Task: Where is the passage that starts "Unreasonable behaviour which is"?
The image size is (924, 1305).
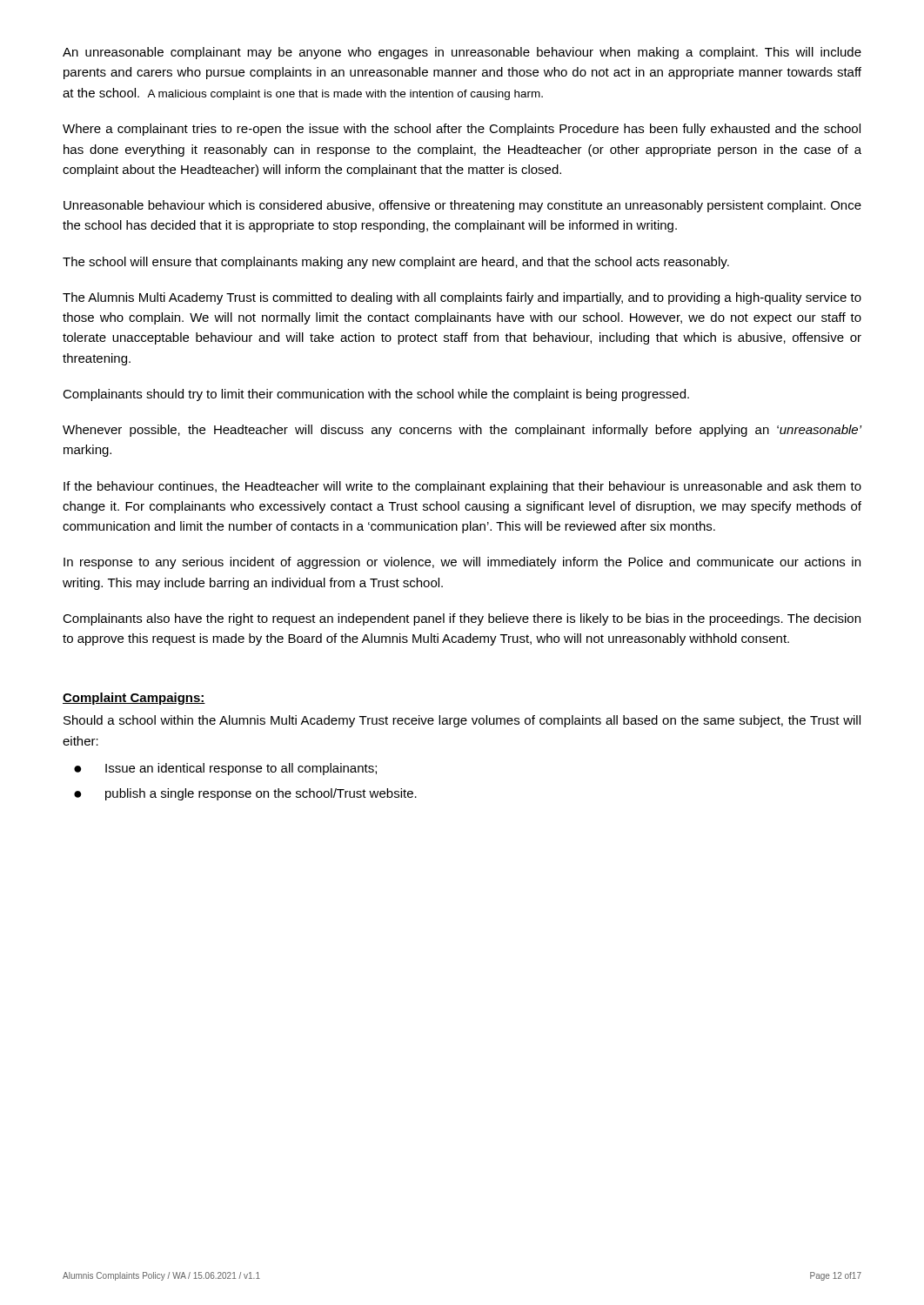Action: 462,215
